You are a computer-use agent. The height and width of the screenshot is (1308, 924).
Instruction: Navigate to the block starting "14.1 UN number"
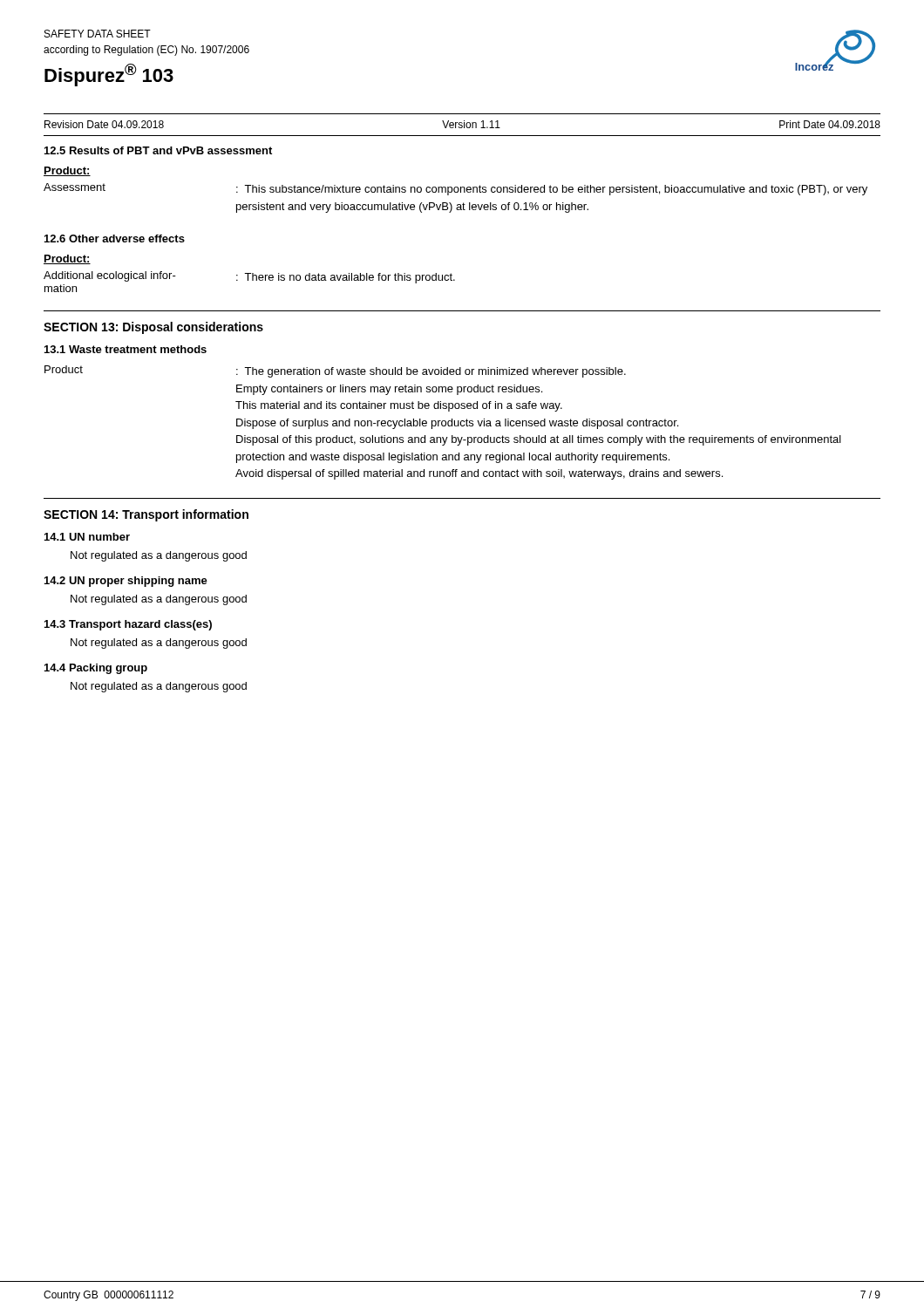87,536
